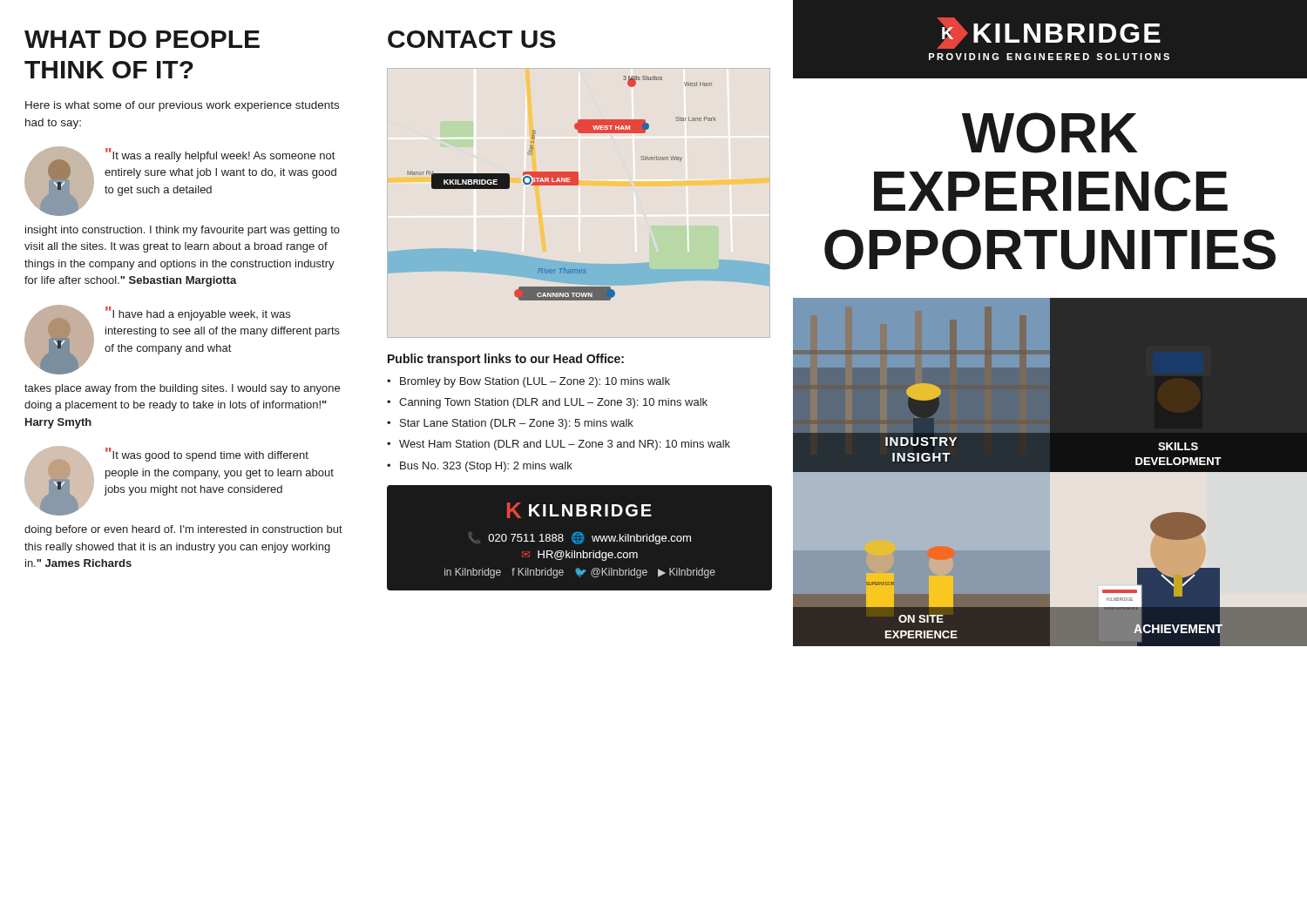
Task: Point to the text block starting "Here is what"
Action: (182, 114)
